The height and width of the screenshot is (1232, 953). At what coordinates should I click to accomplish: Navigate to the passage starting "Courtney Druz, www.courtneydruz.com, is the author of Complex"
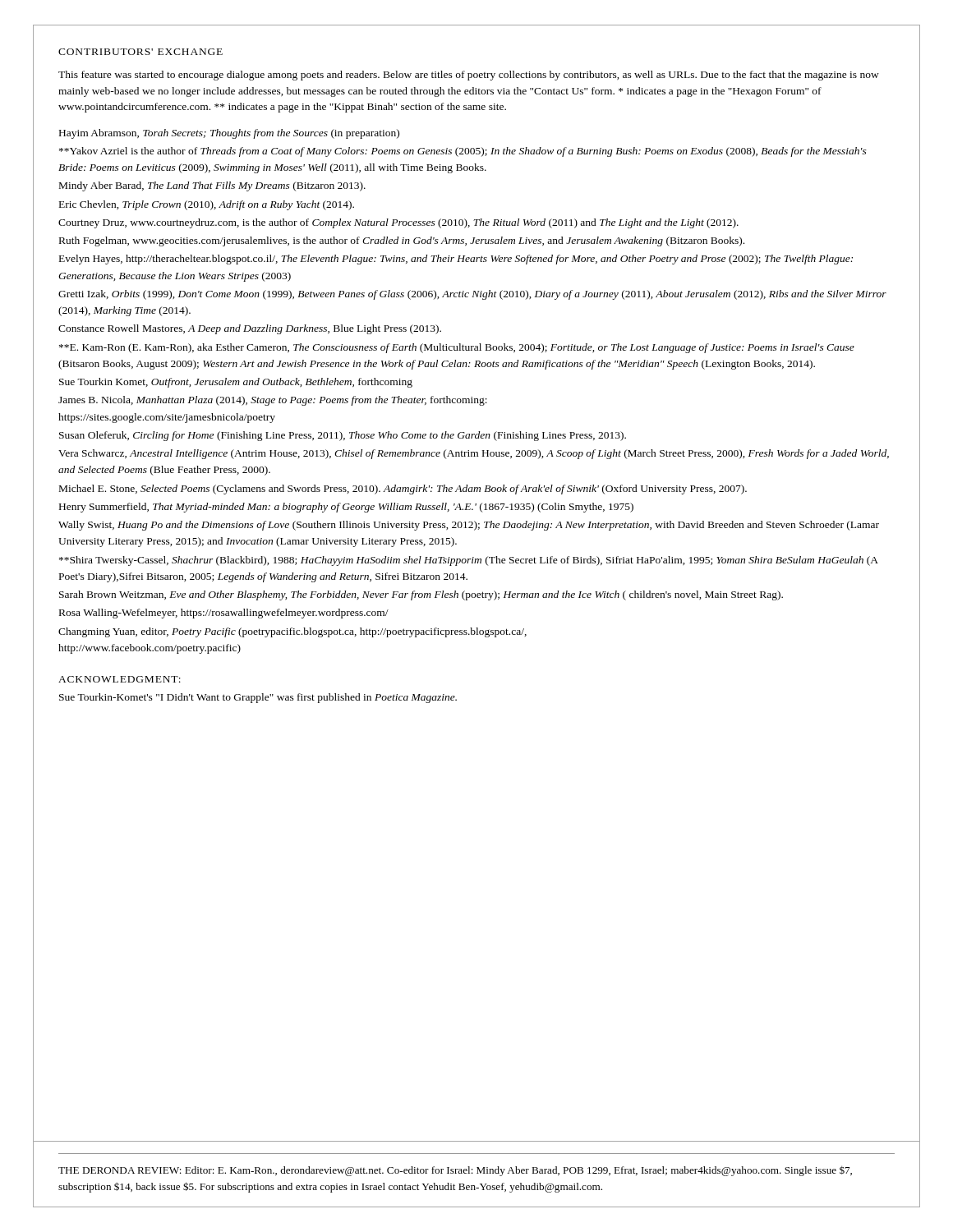click(399, 222)
